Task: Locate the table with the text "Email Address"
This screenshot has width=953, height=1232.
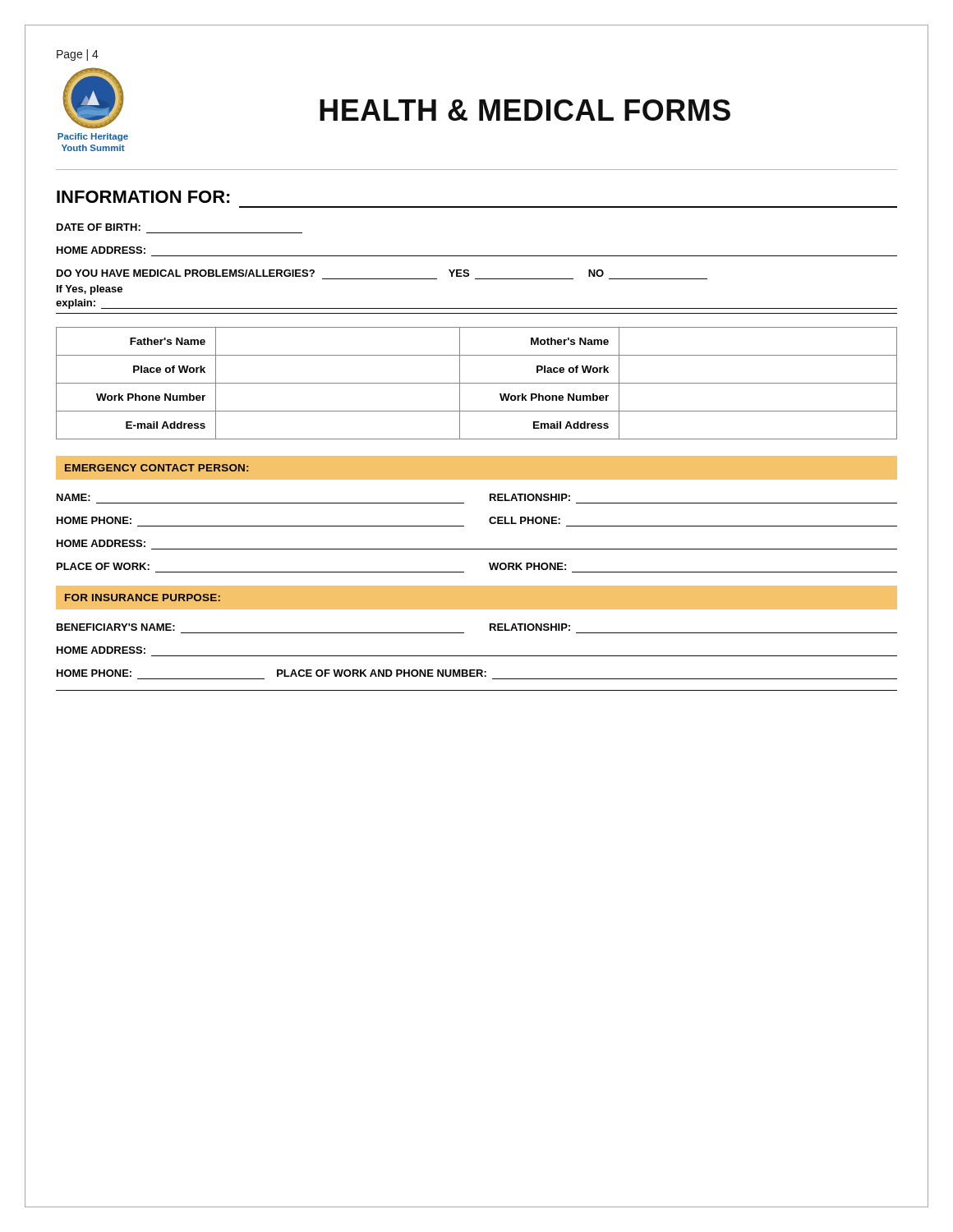Action: (x=476, y=383)
